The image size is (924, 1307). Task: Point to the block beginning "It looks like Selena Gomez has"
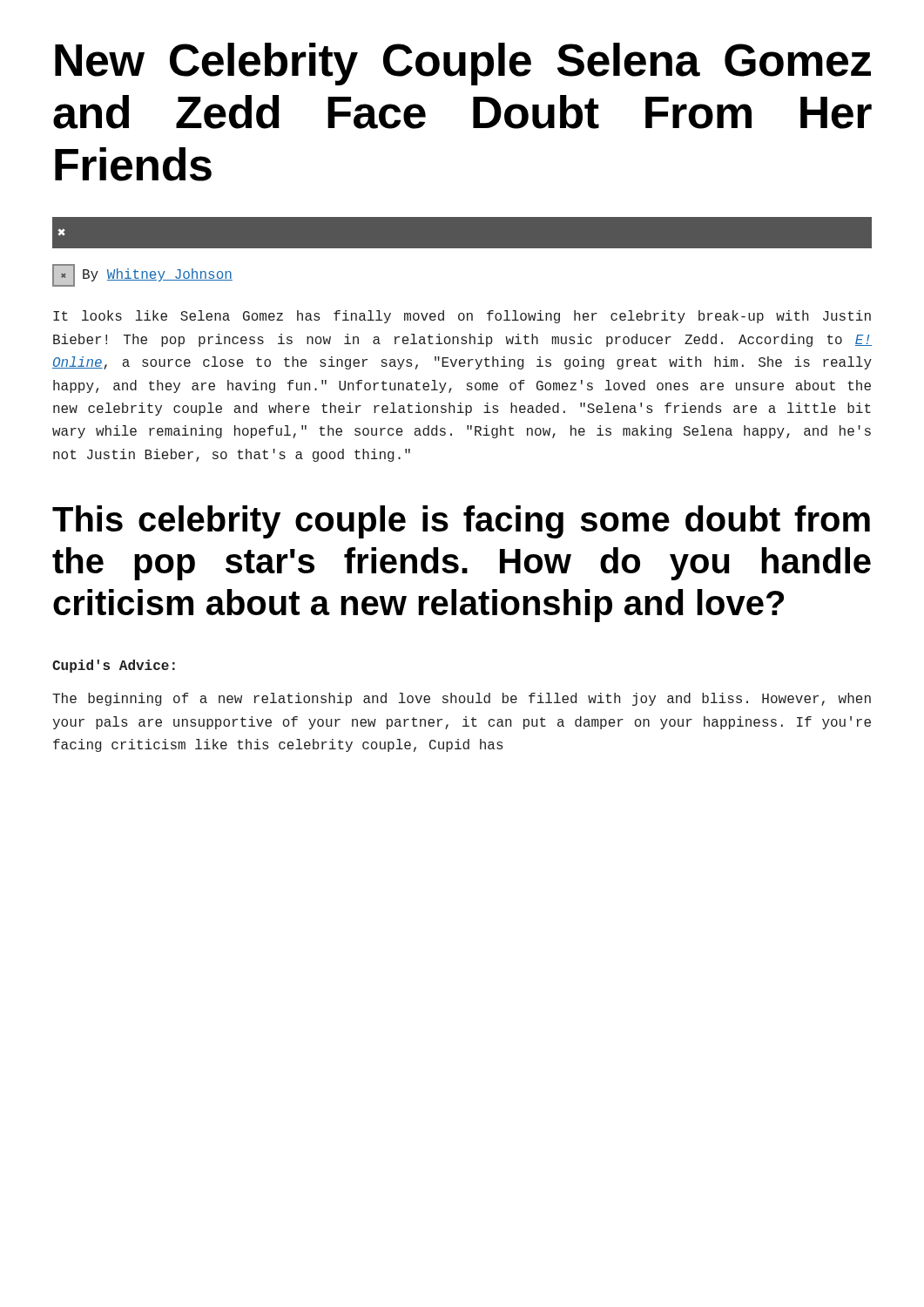pos(462,387)
